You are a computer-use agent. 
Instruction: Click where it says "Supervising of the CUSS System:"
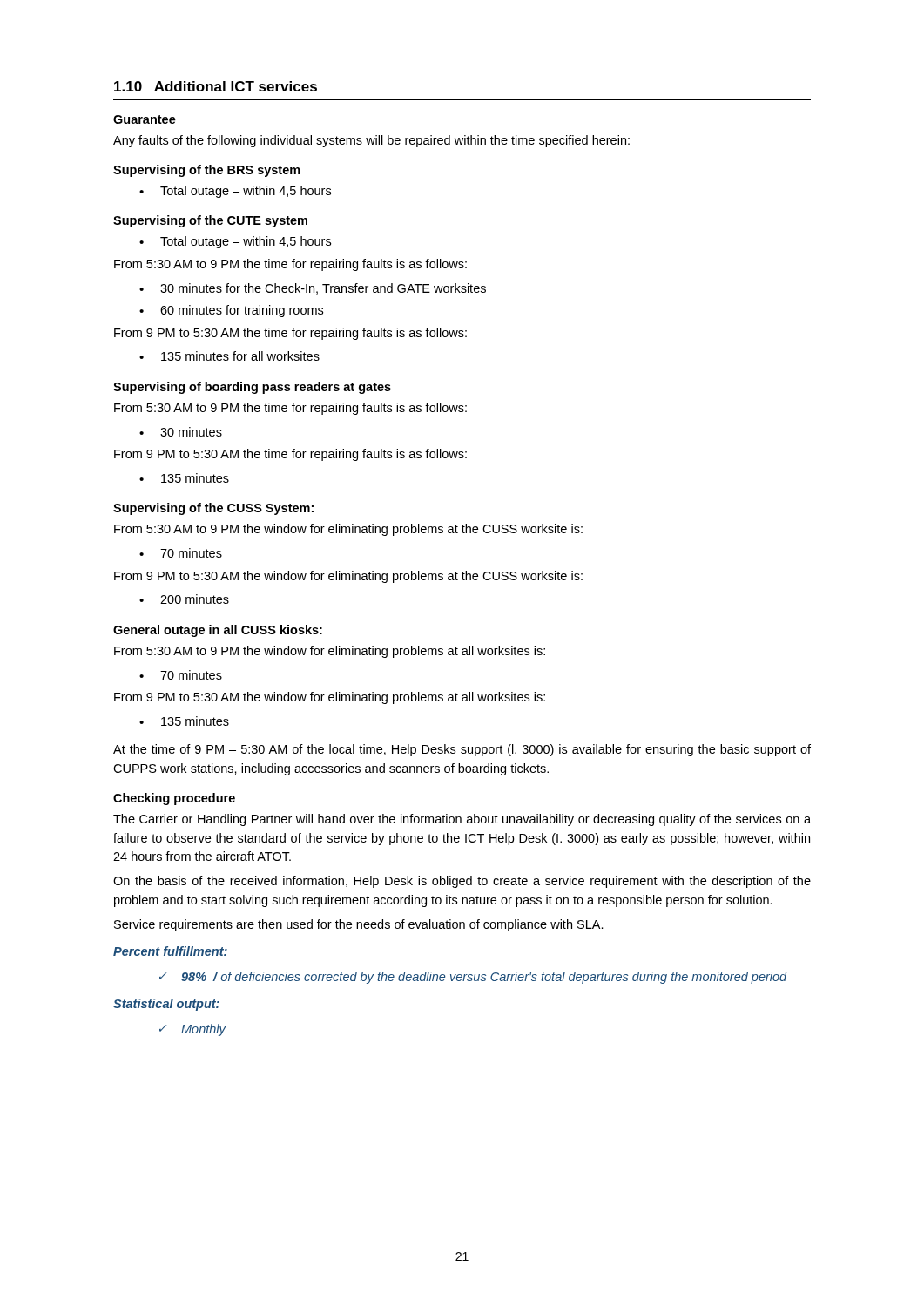pyautogui.click(x=214, y=508)
